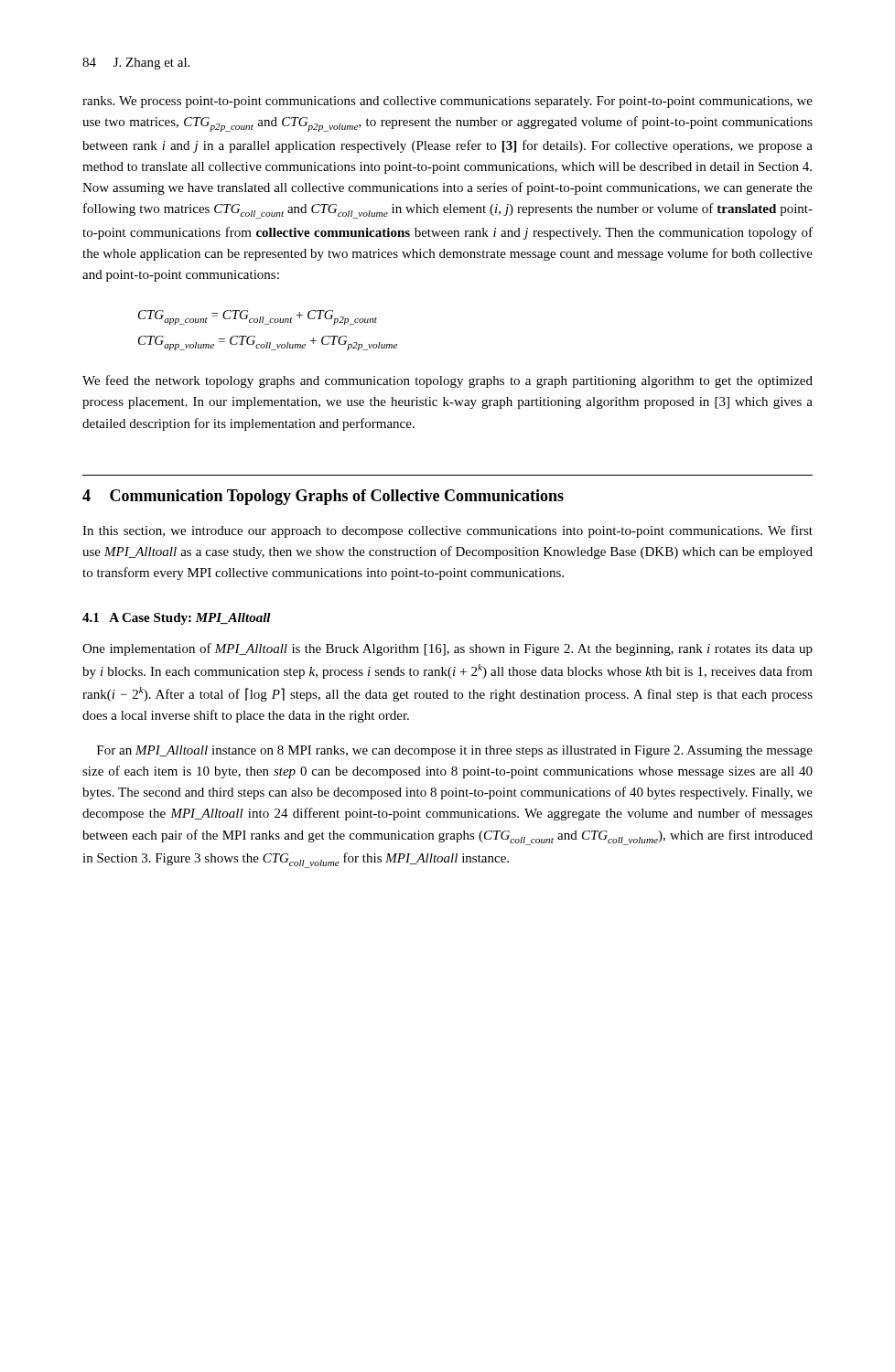Find the block on this page that starts "ranks. We process point-to-point communications and"
This screenshot has height=1372, width=895.
448,188
